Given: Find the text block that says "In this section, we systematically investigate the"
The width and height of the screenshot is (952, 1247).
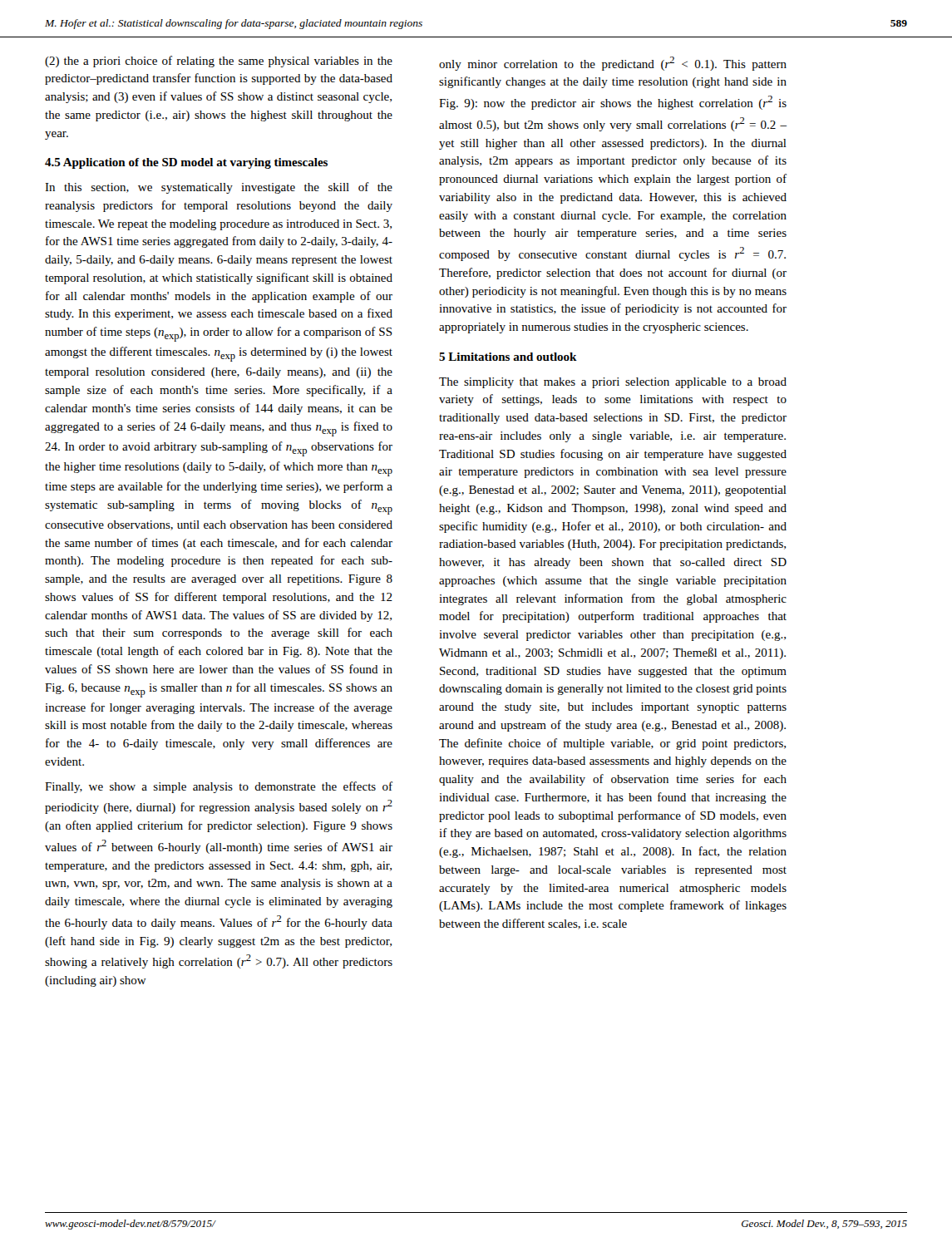Looking at the screenshot, I should click(219, 584).
